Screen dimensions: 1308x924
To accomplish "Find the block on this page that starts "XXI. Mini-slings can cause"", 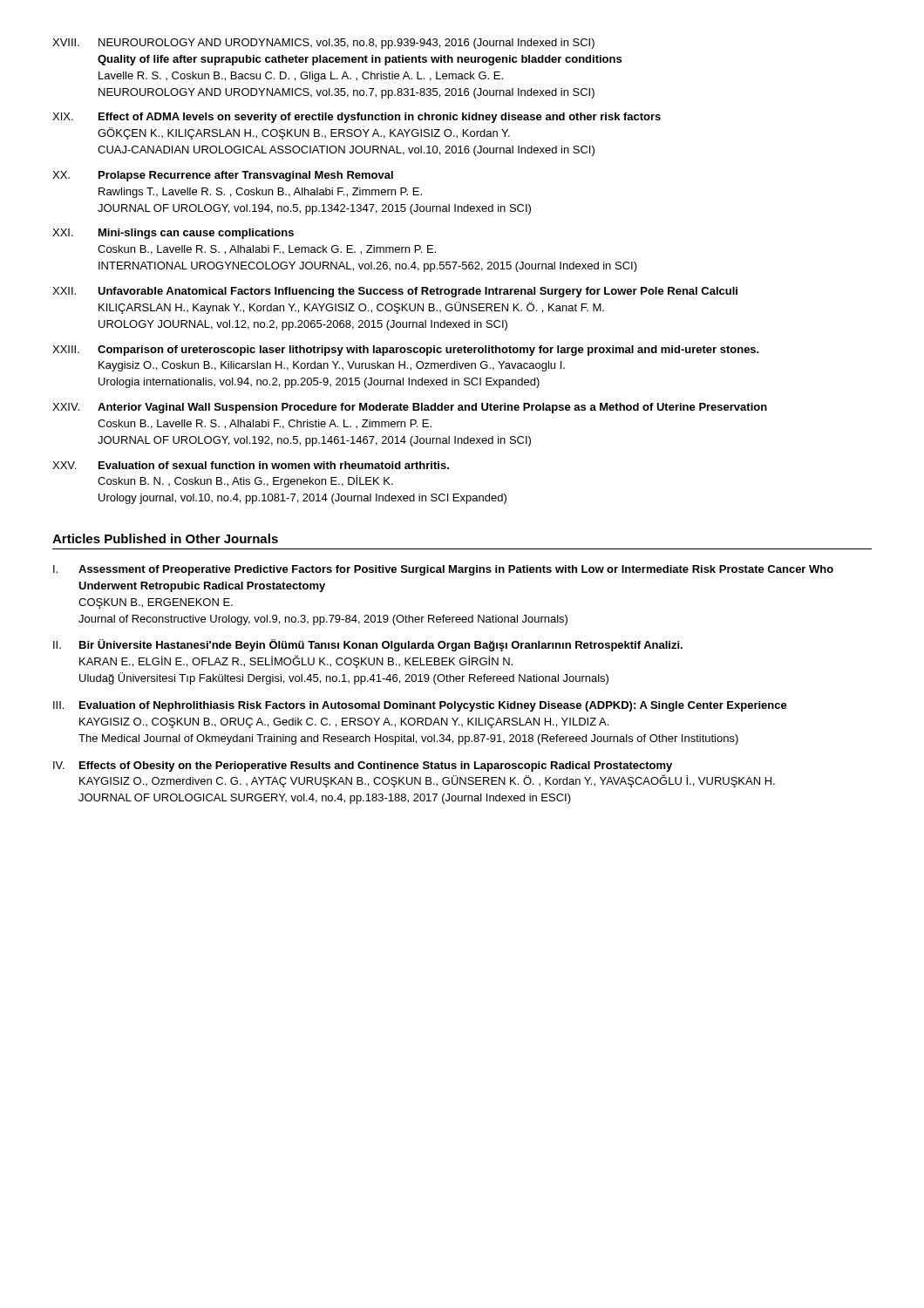I will click(x=462, y=250).
